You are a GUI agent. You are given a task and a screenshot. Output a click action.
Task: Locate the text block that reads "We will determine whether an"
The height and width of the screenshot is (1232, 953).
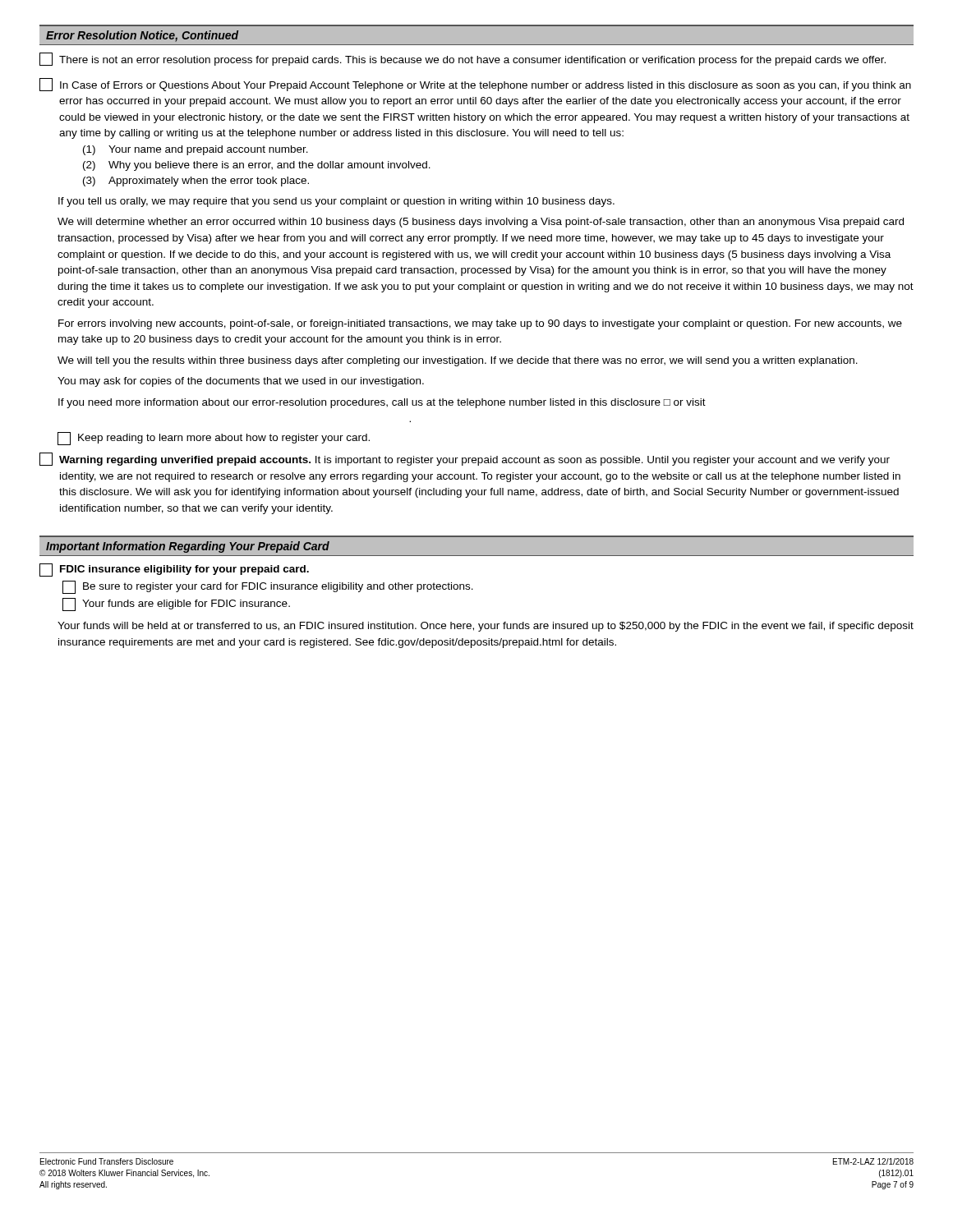485,262
